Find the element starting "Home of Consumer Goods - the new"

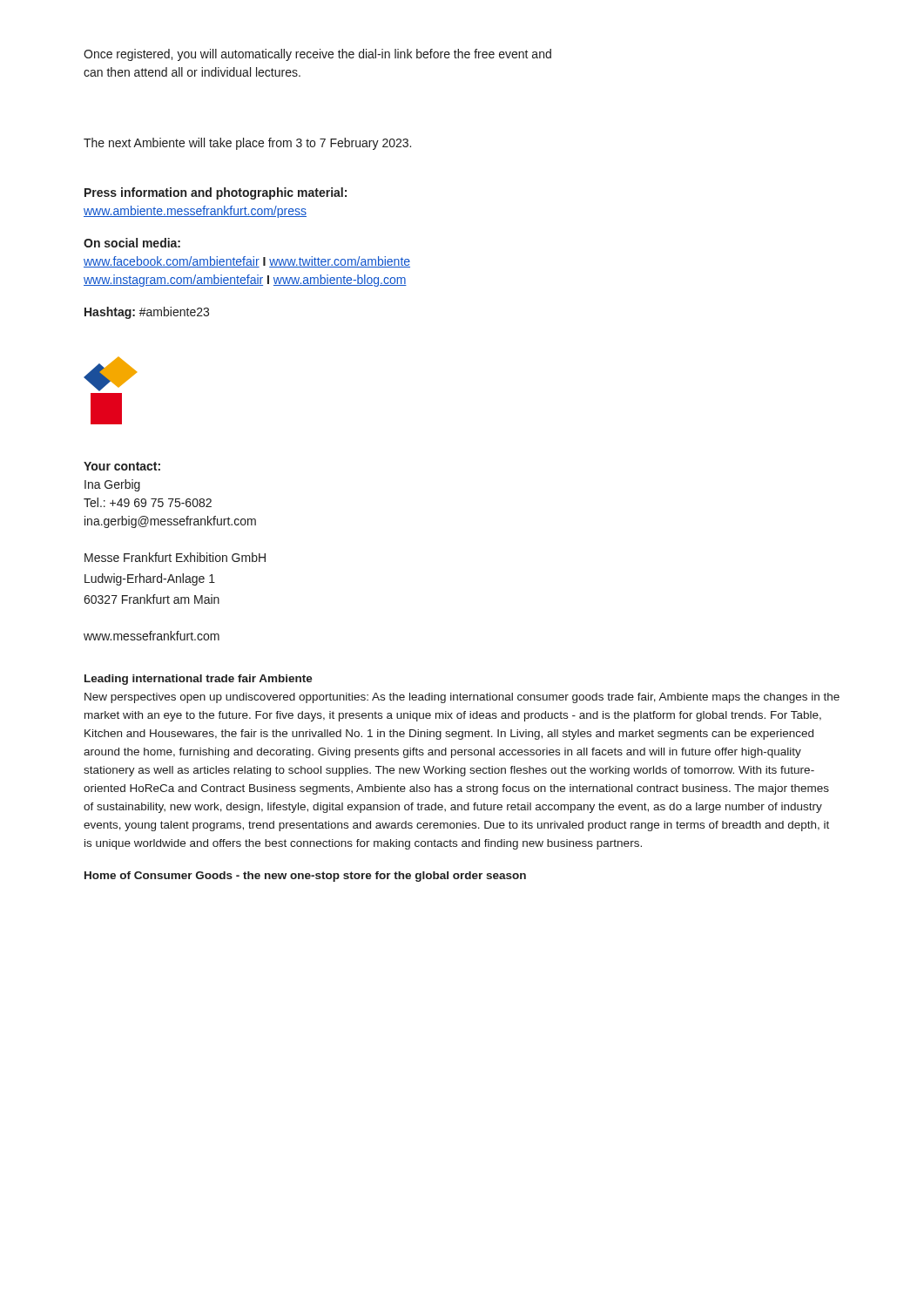tap(305, 875)
